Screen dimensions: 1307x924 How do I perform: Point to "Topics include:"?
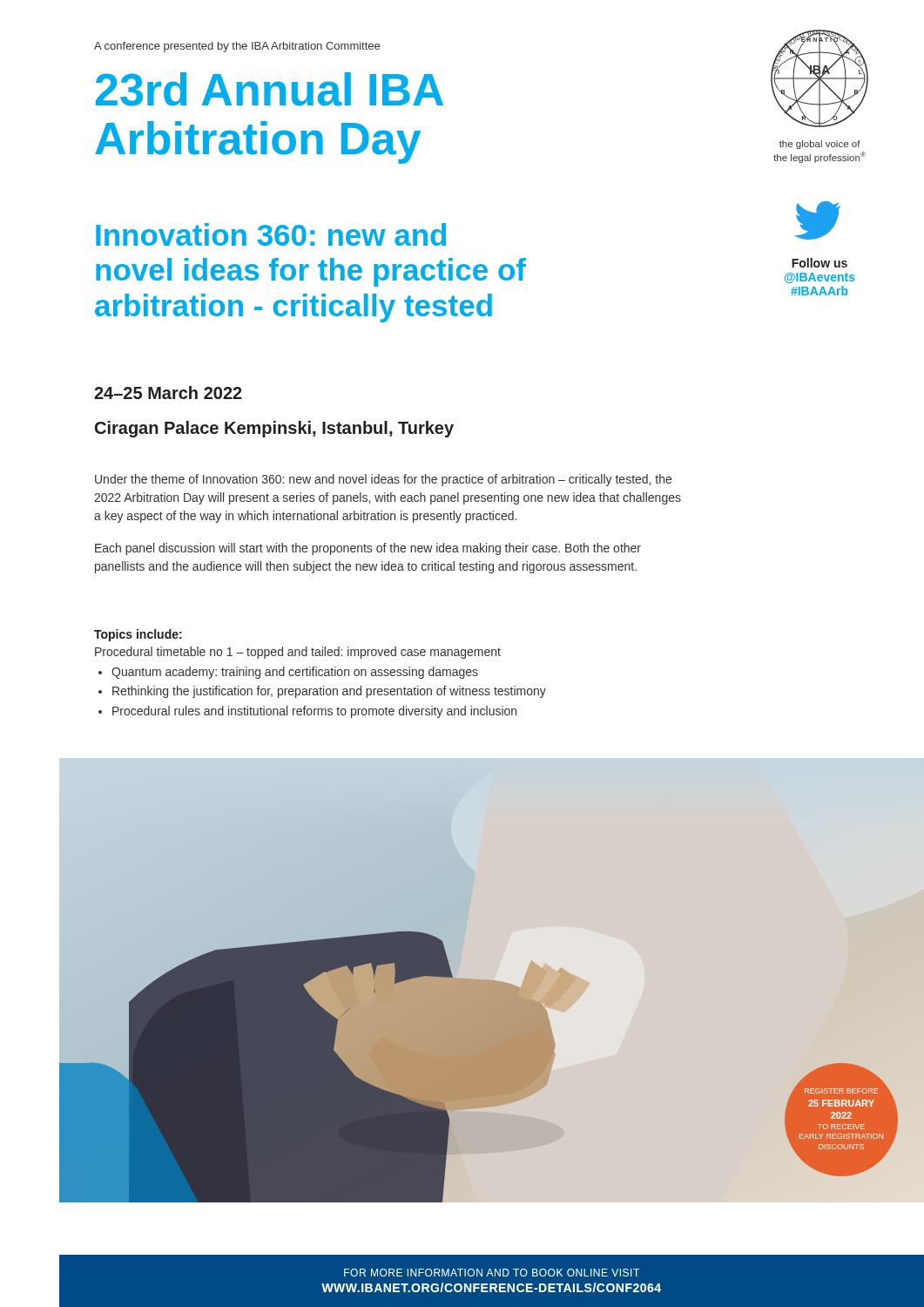tap(138, 634)
